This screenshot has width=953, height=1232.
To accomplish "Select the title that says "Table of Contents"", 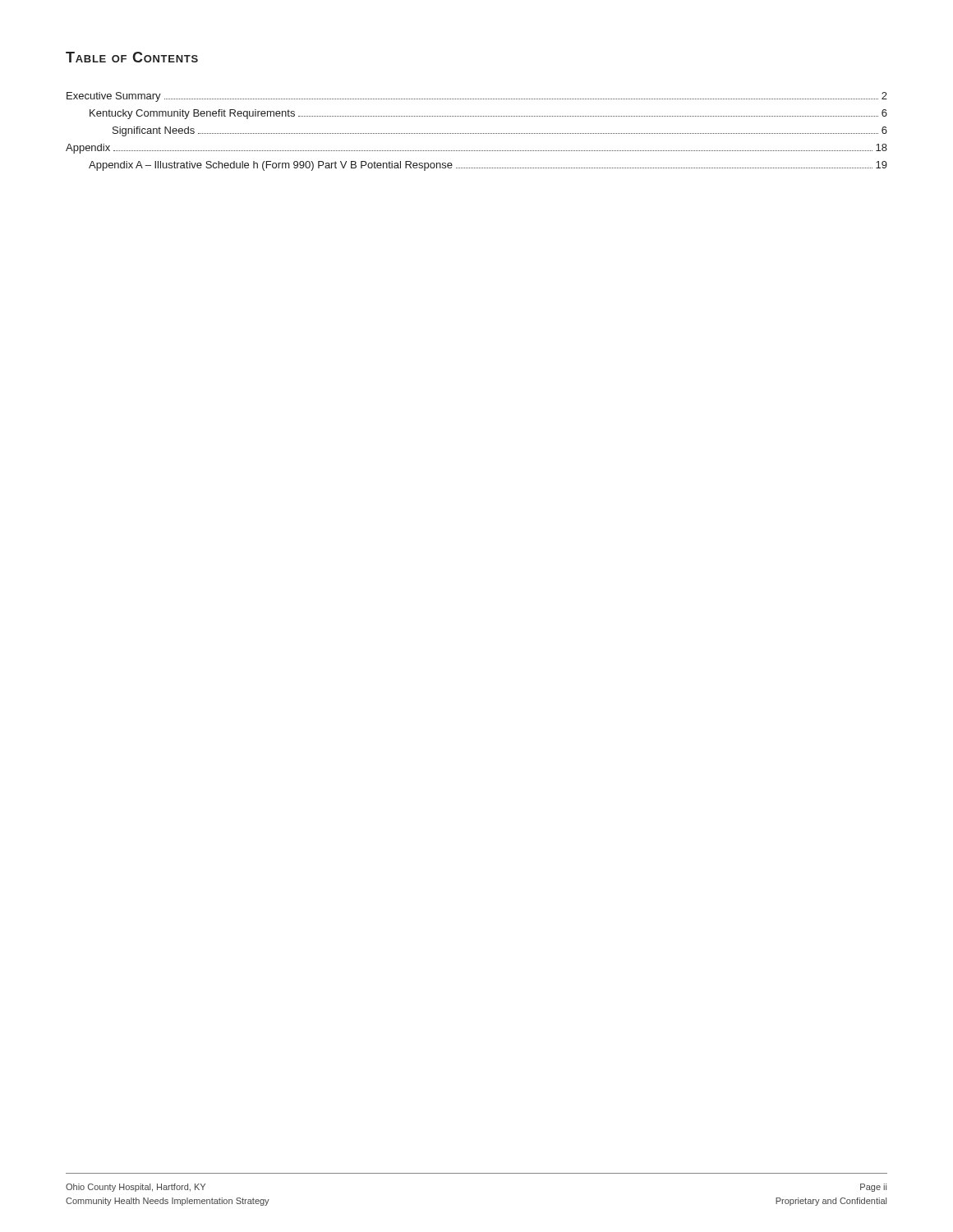I will click(x=132, y=57).
